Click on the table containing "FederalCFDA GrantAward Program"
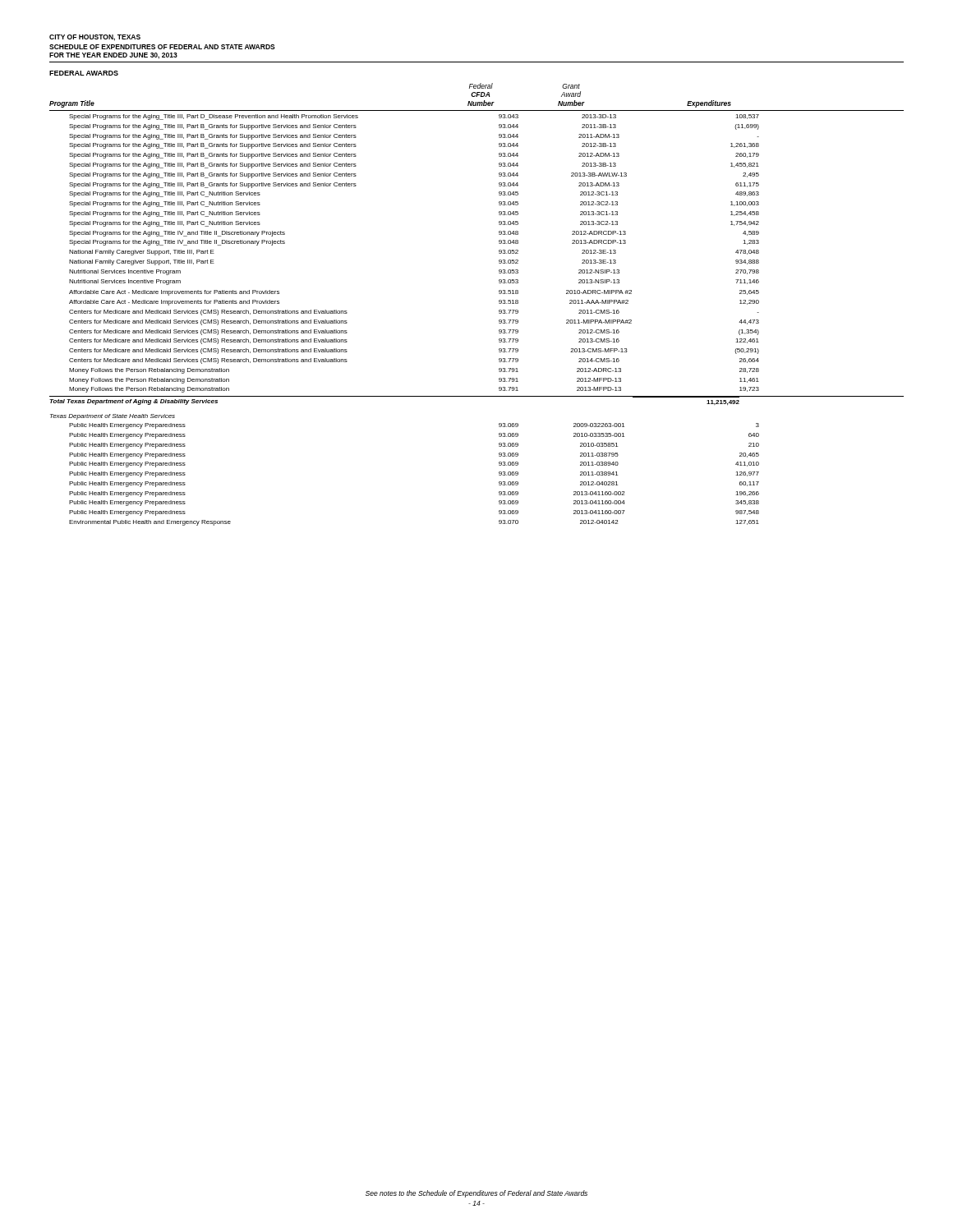Image resolution: width=953 pixels, height=1232 pixels. pos(476,305)
